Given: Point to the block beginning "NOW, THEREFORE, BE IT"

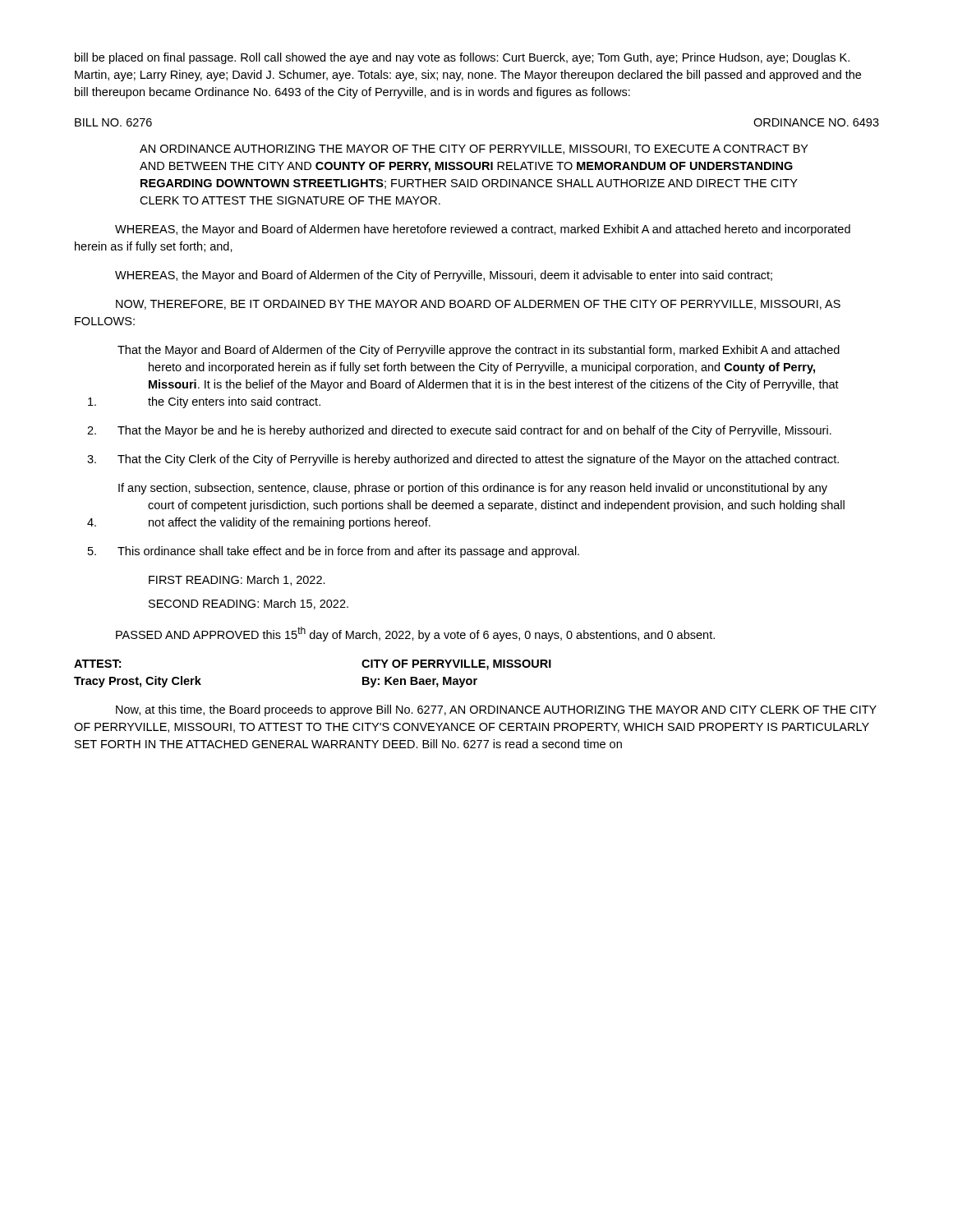Looking at the screenshot, I should coord(476,313).
